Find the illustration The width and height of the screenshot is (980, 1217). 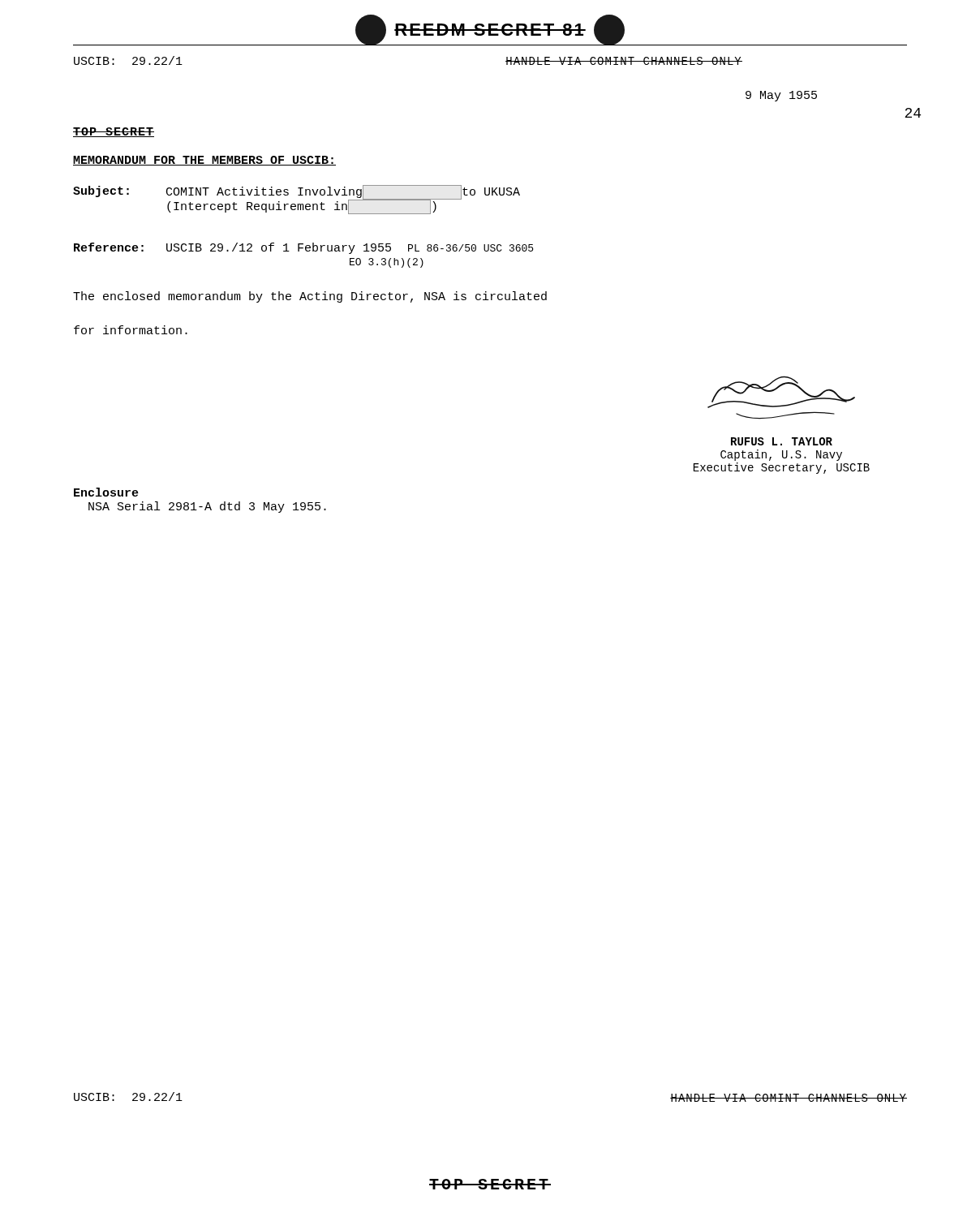tap(781, 416)
